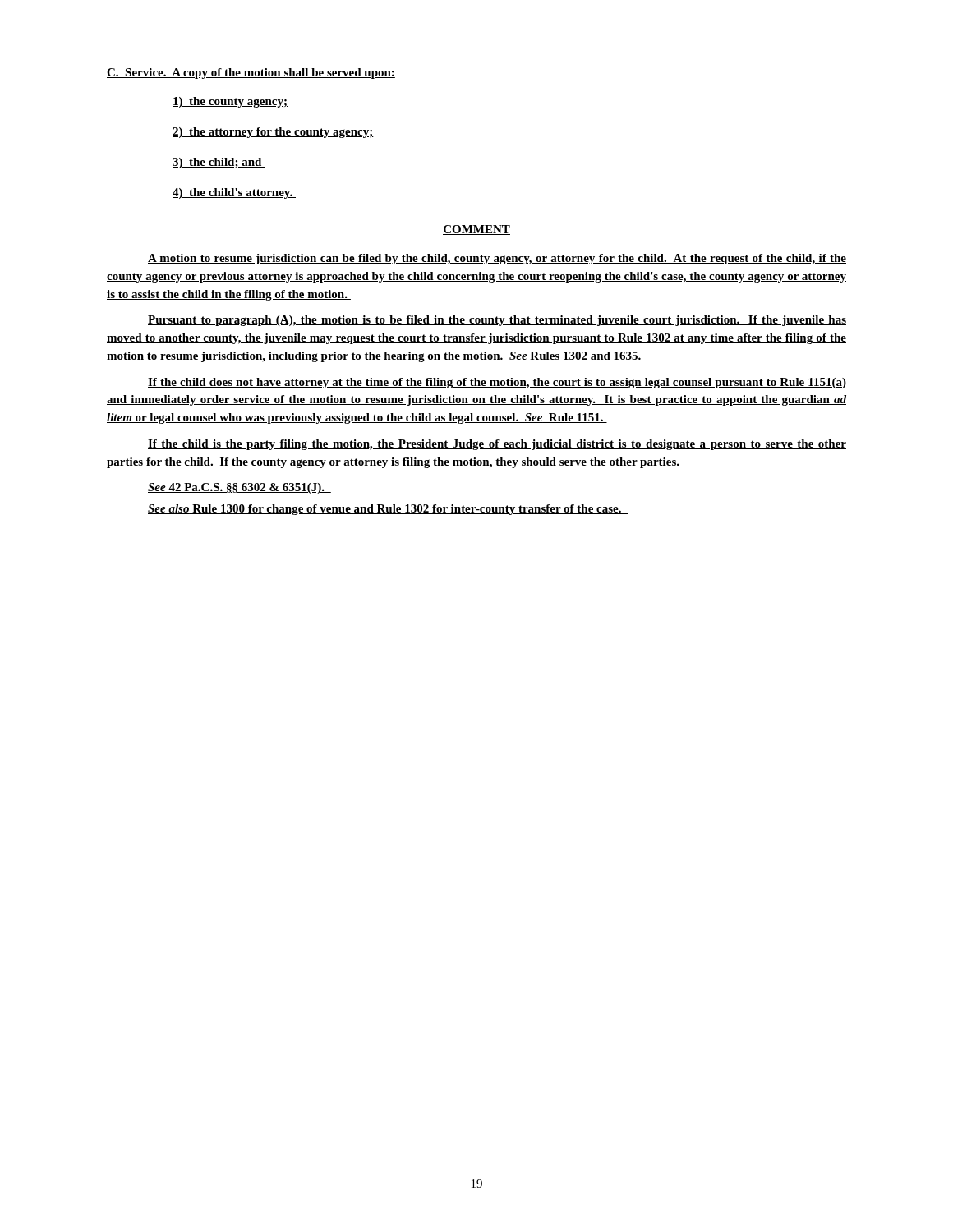The width and height of the screenshot is (953, 1232).
Task: Locate the list item that reads "1) the county agency;"
Action: point(230,101)
